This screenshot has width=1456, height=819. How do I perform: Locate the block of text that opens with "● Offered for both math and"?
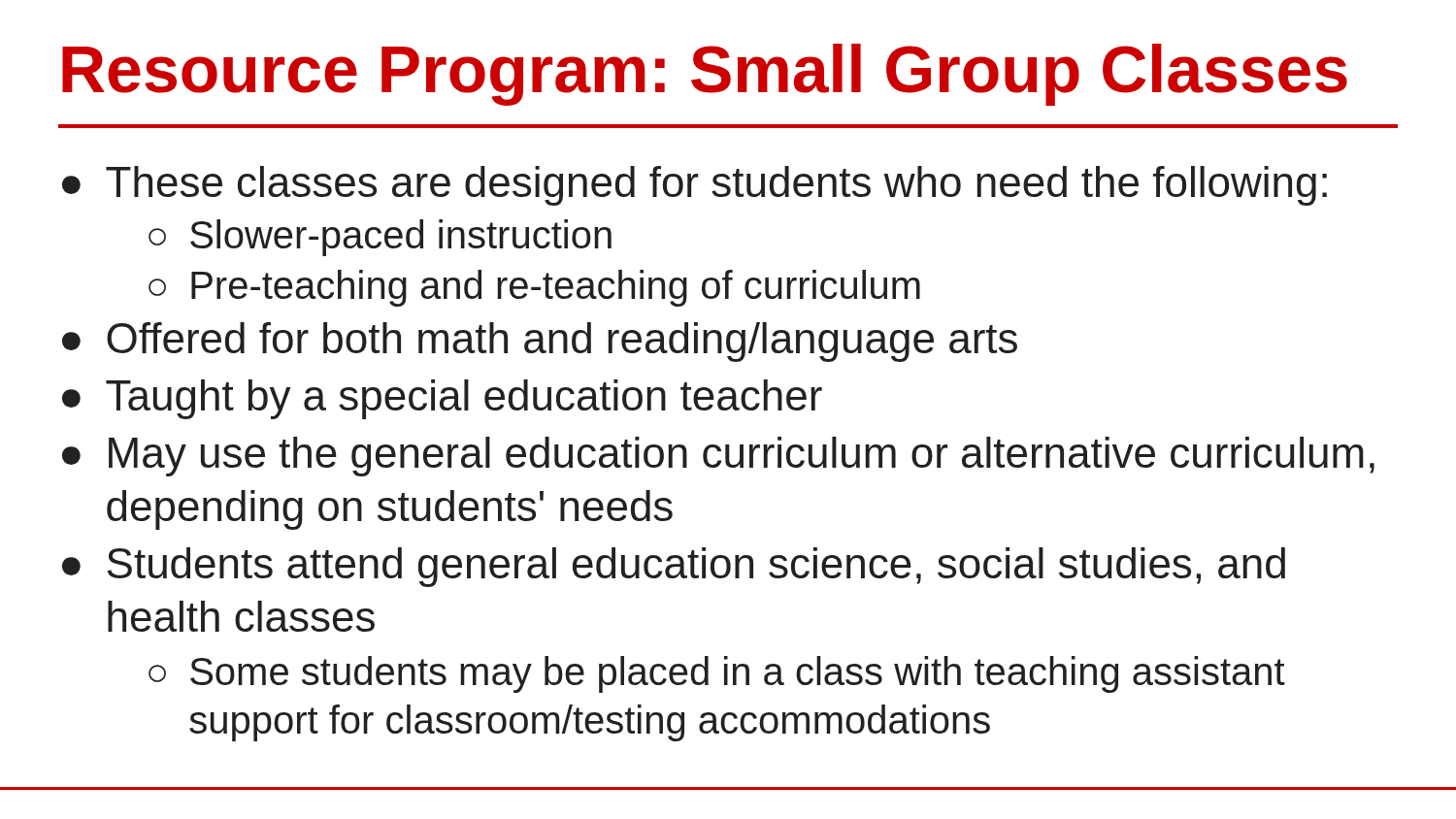pos(539,338)
